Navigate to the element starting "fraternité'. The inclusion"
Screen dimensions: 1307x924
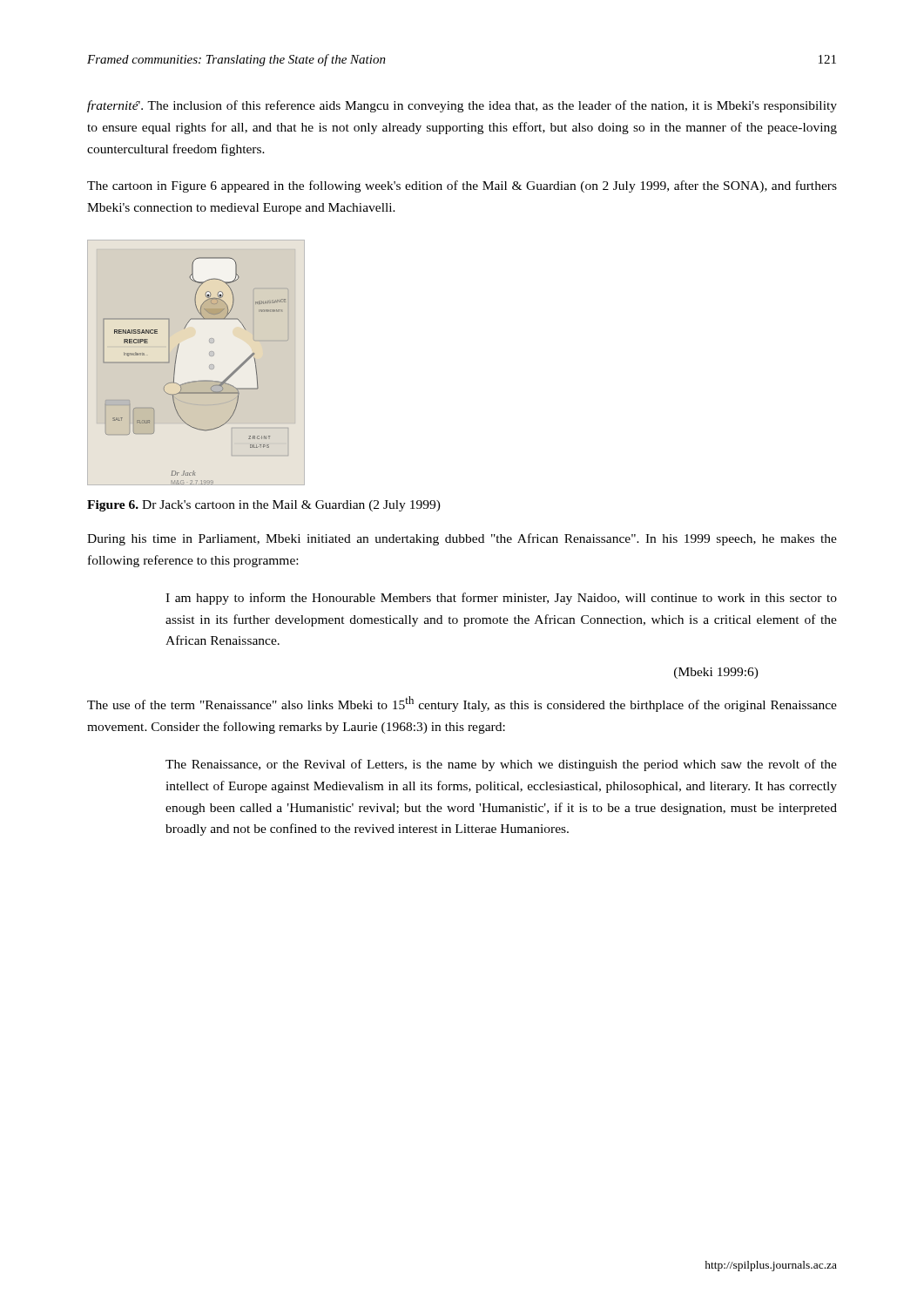click(x=462, y=127)
